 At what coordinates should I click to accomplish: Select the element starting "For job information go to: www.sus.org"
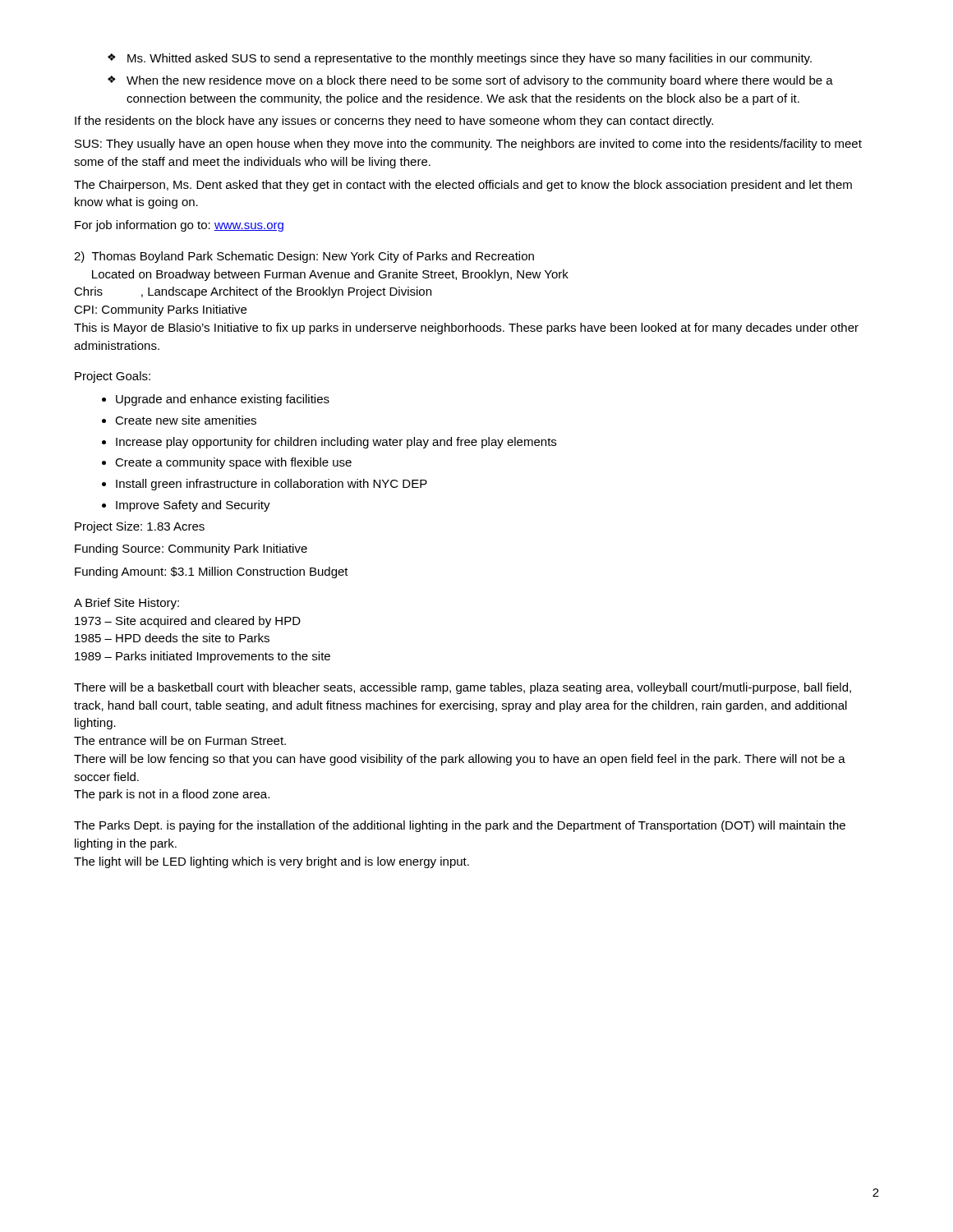[x=179, y=225]
